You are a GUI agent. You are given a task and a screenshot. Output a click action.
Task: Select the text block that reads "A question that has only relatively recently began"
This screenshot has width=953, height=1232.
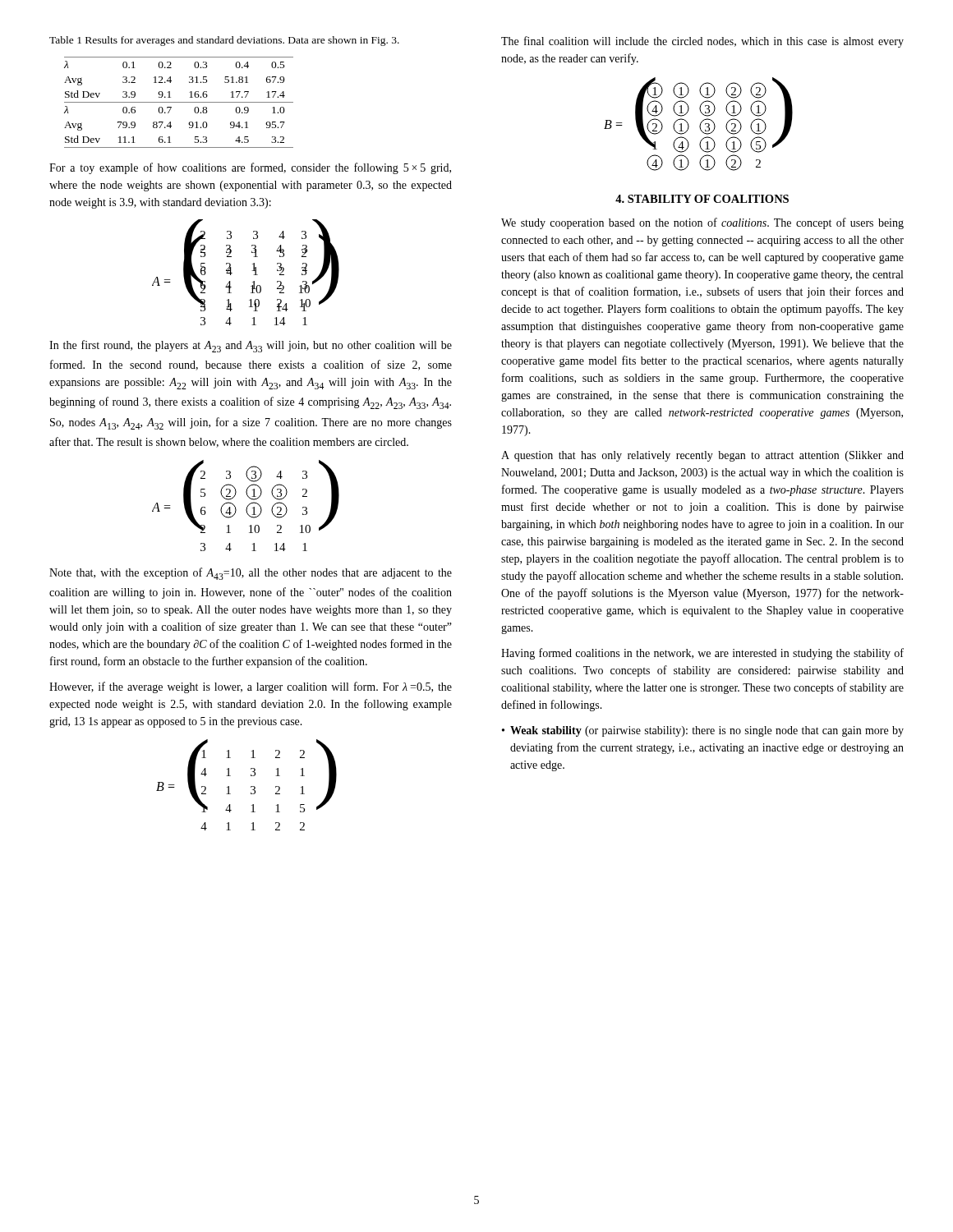pyautogui.click(x=702, y=542)
